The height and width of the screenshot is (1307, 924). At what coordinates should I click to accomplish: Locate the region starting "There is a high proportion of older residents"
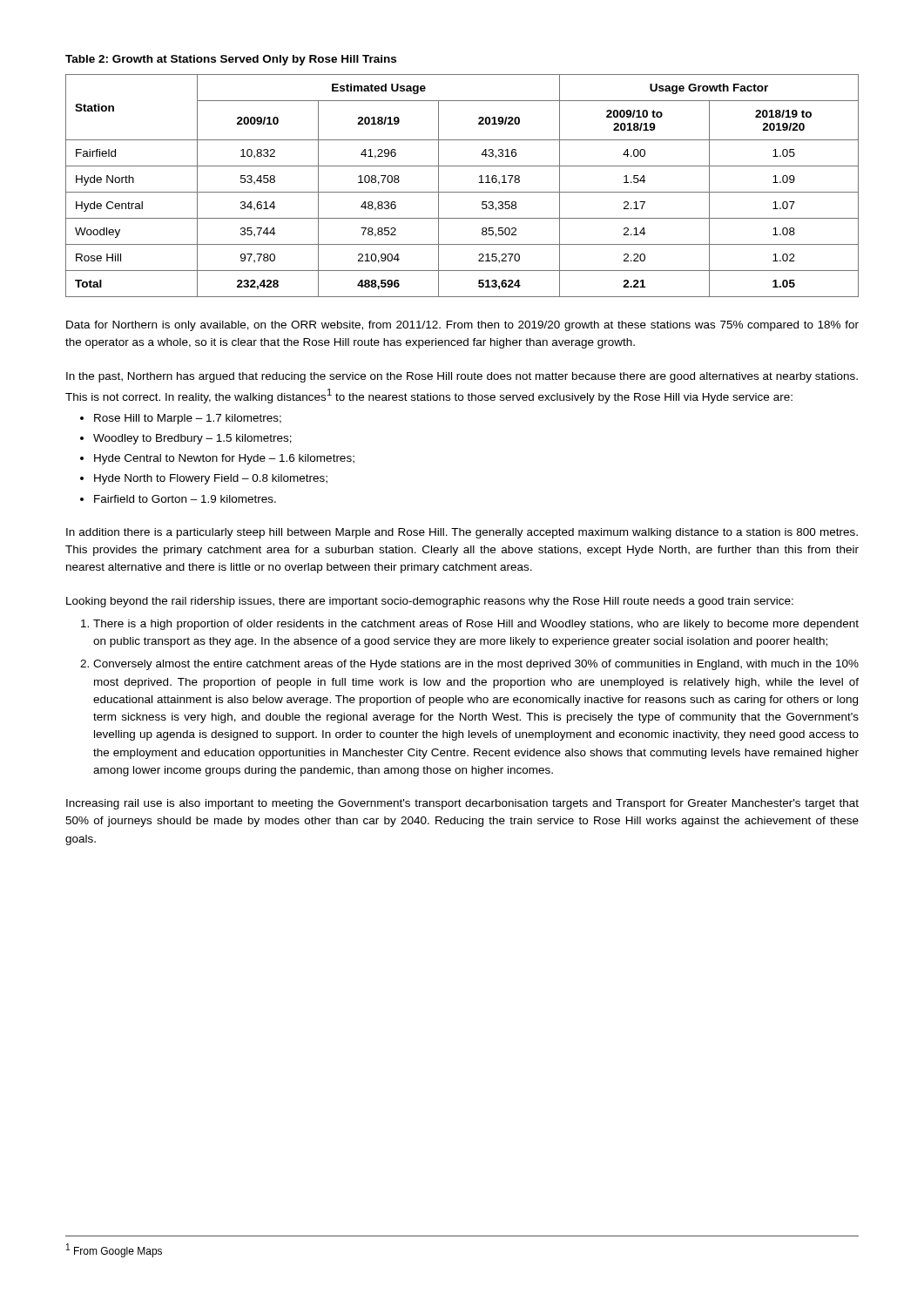pos(476,632)
